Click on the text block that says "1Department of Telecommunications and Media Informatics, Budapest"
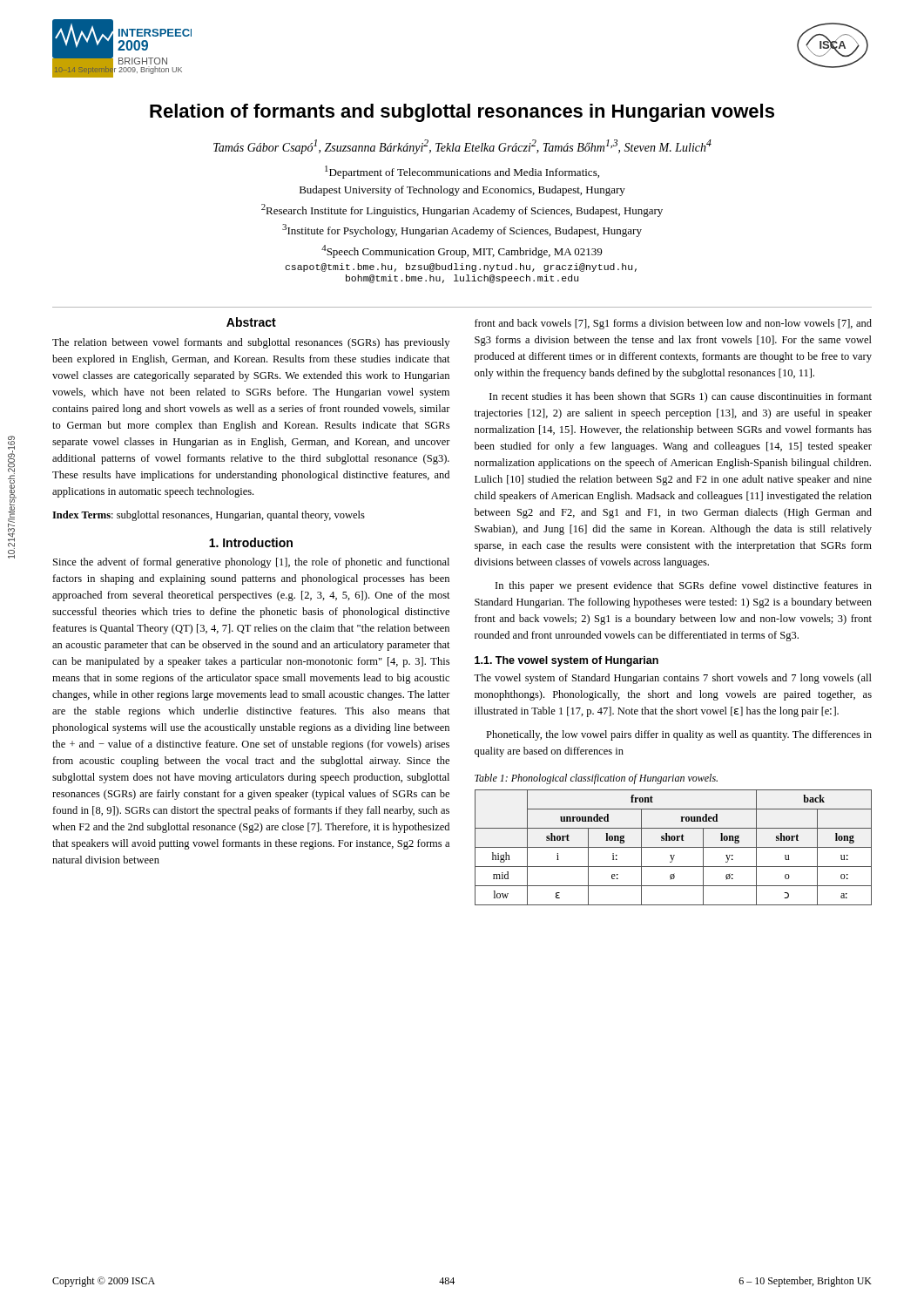 coord(462,210)
